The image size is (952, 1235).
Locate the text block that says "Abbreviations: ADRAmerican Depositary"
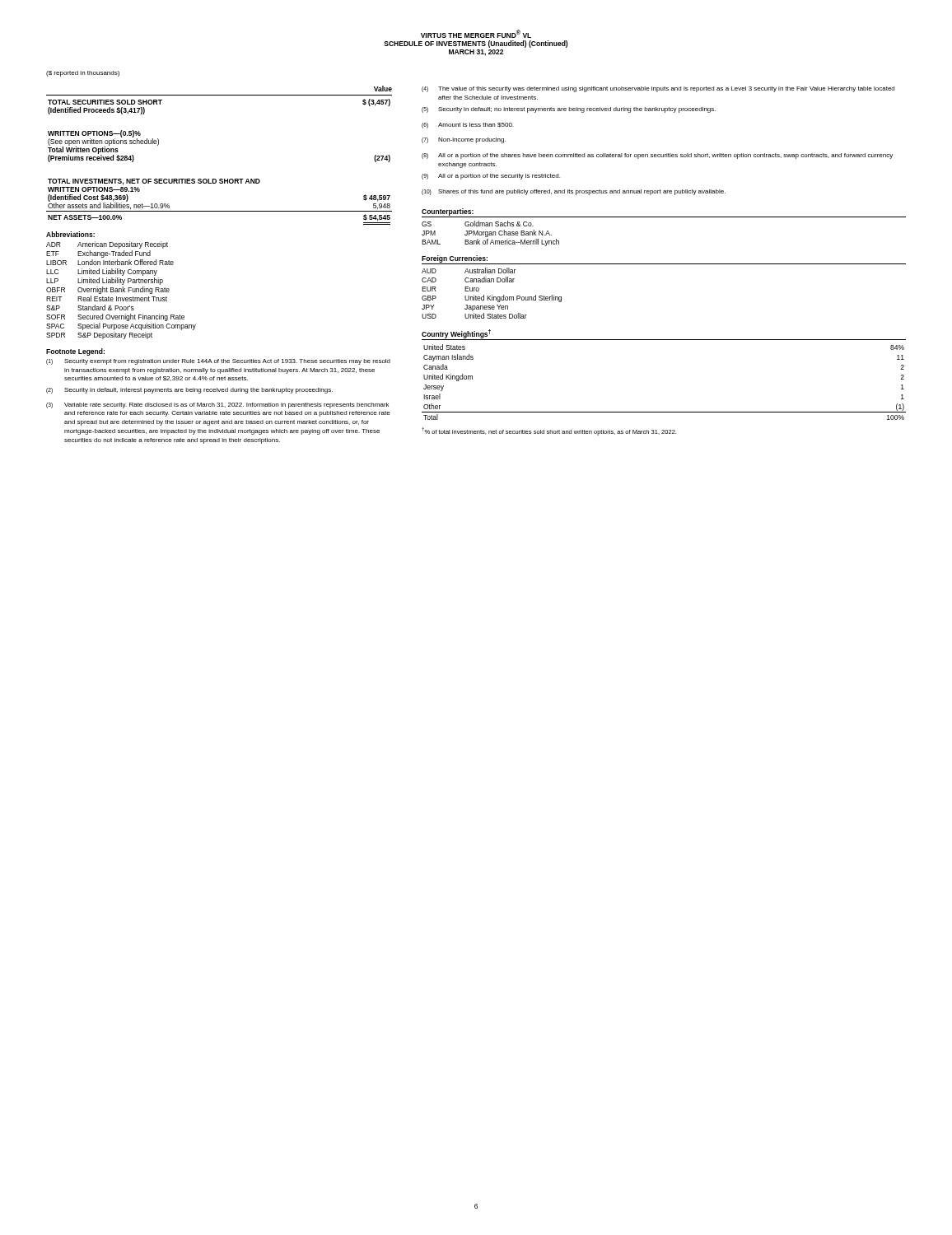tap(70, 234)
